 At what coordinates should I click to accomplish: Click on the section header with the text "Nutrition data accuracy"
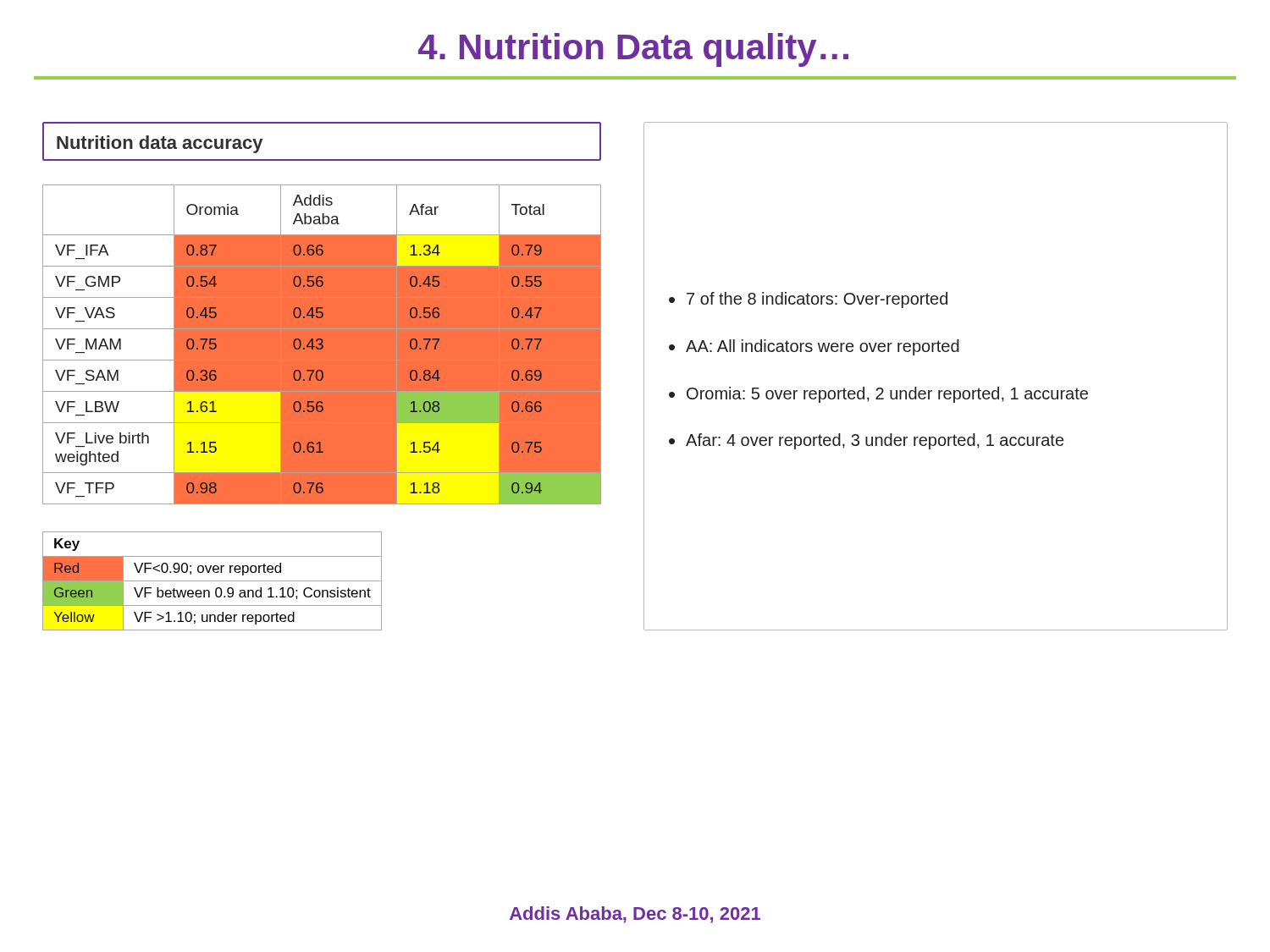pyautogui.click(x=159, y=143)
